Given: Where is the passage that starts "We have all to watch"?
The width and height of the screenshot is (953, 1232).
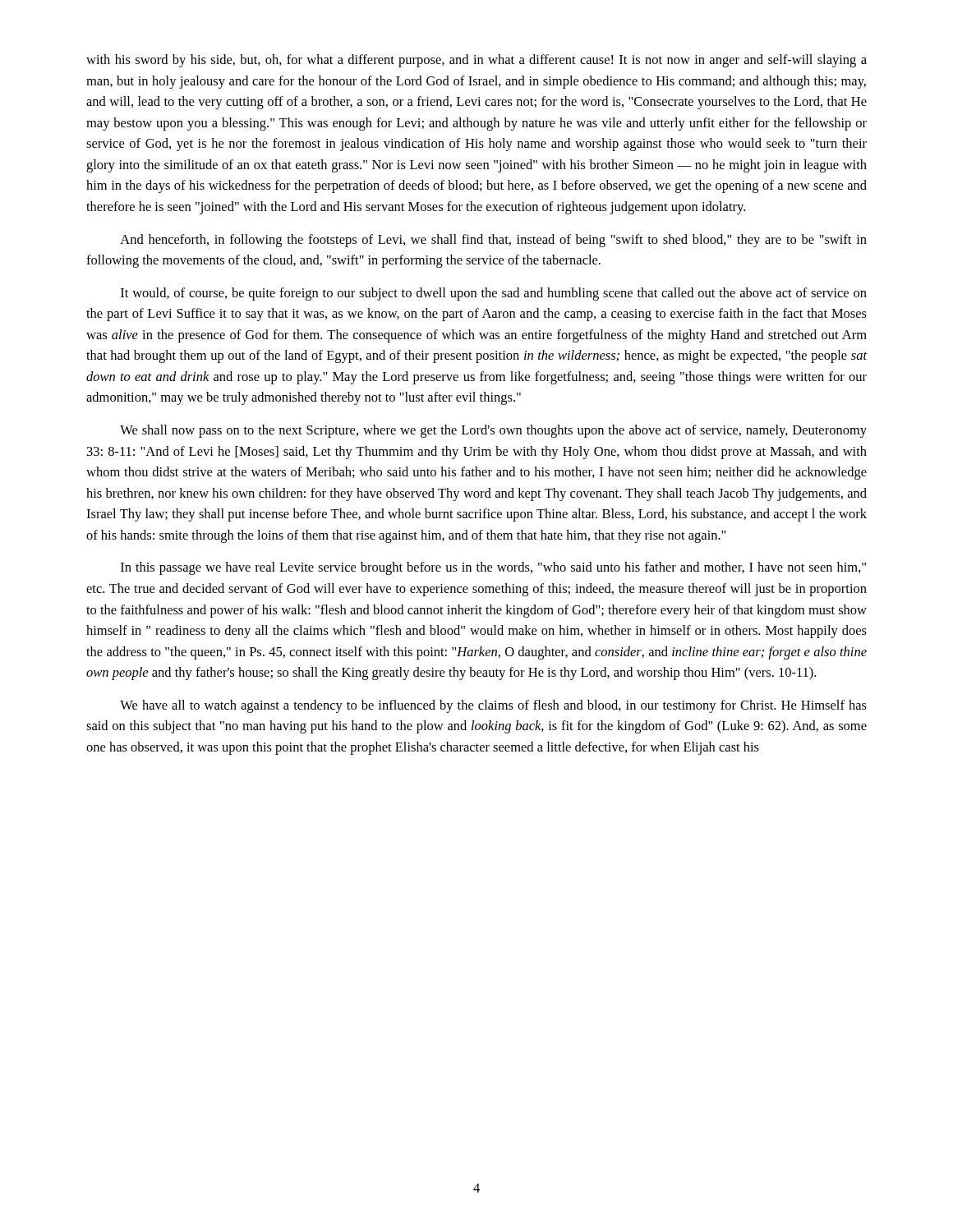Looking at the screenshot, I should [x=476, y=726].
